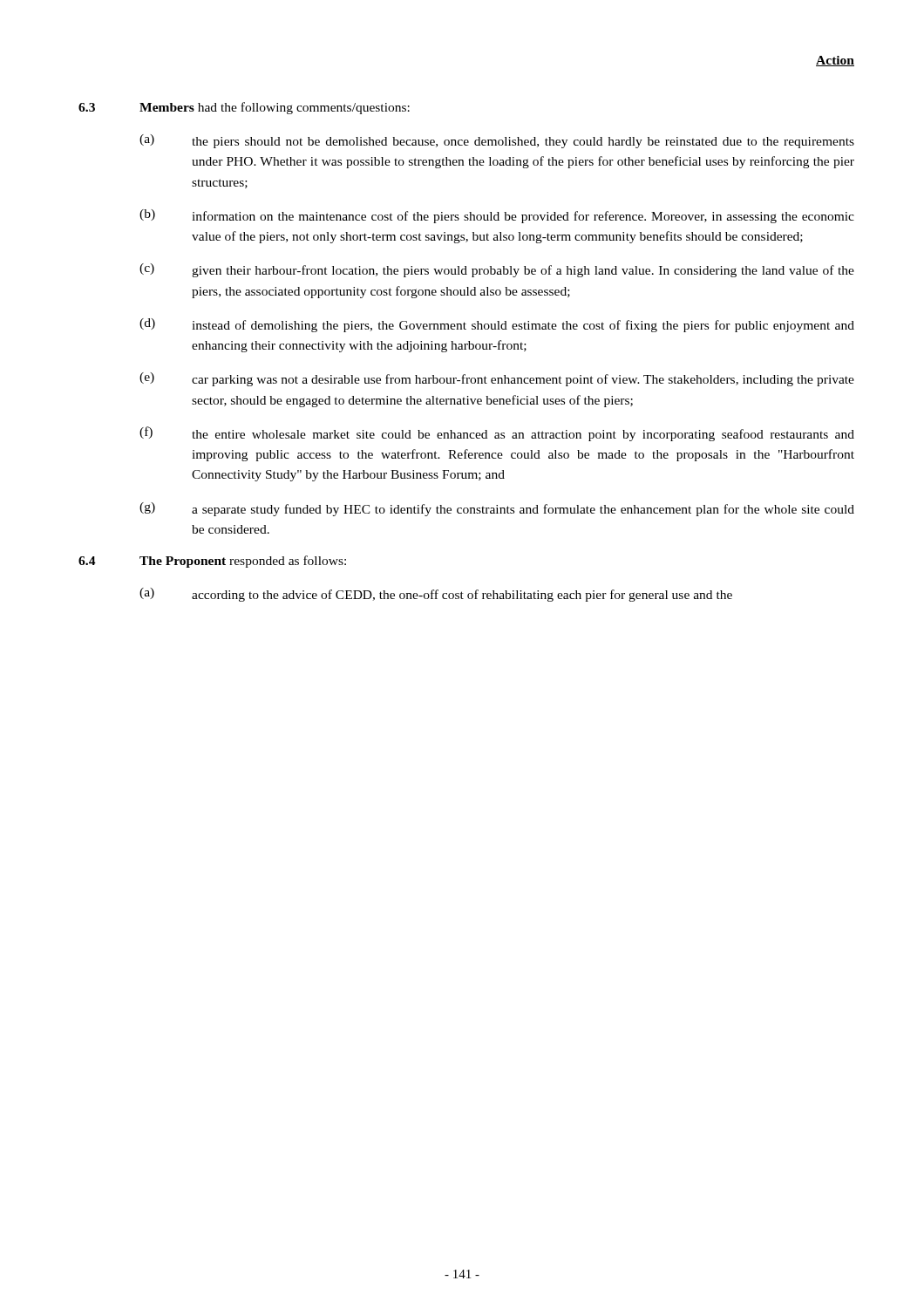
Task: Select the list item that says "(a) the piers"
Action: tap(497, 161)
